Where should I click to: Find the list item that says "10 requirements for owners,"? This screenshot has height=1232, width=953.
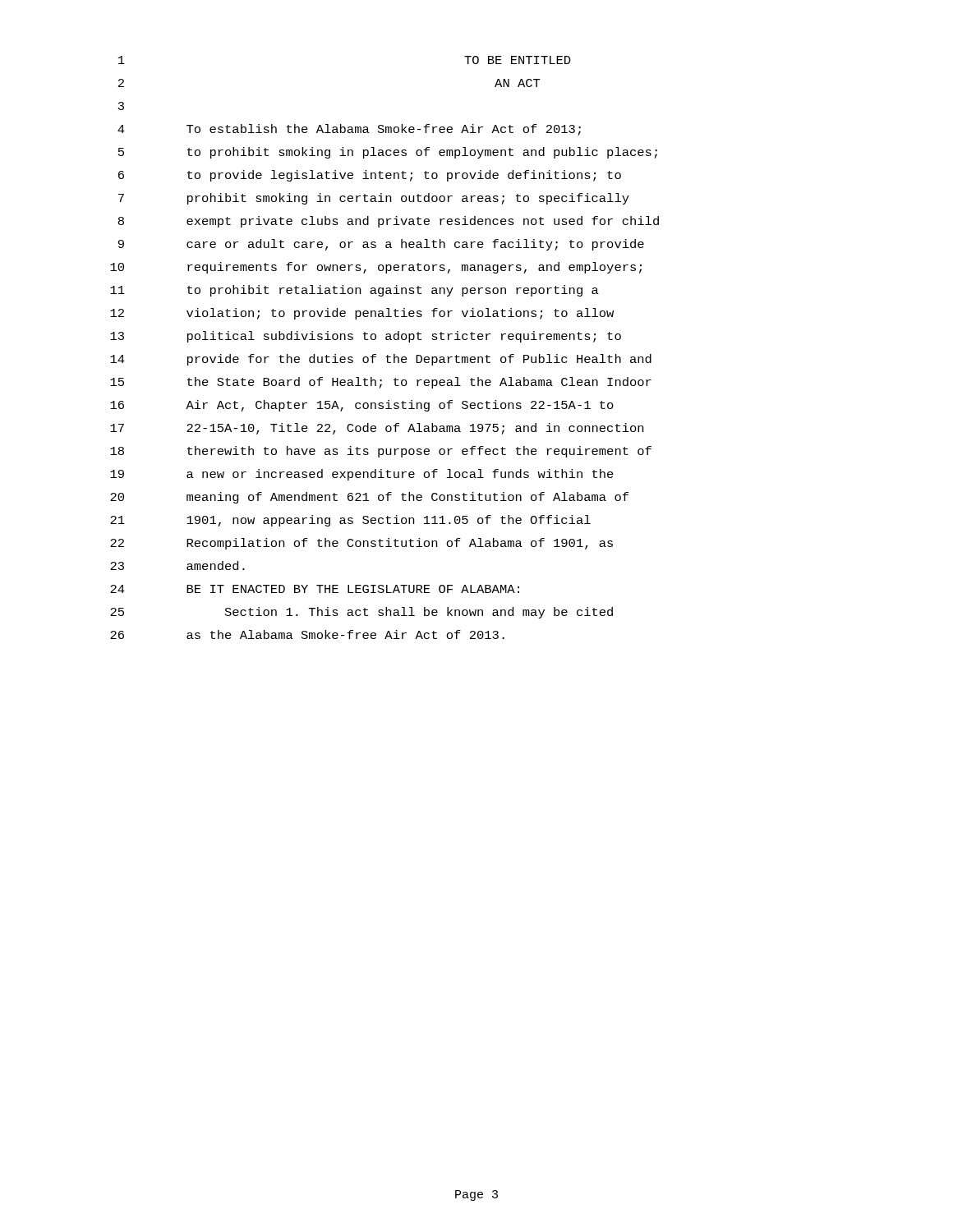tap(485, 268)
